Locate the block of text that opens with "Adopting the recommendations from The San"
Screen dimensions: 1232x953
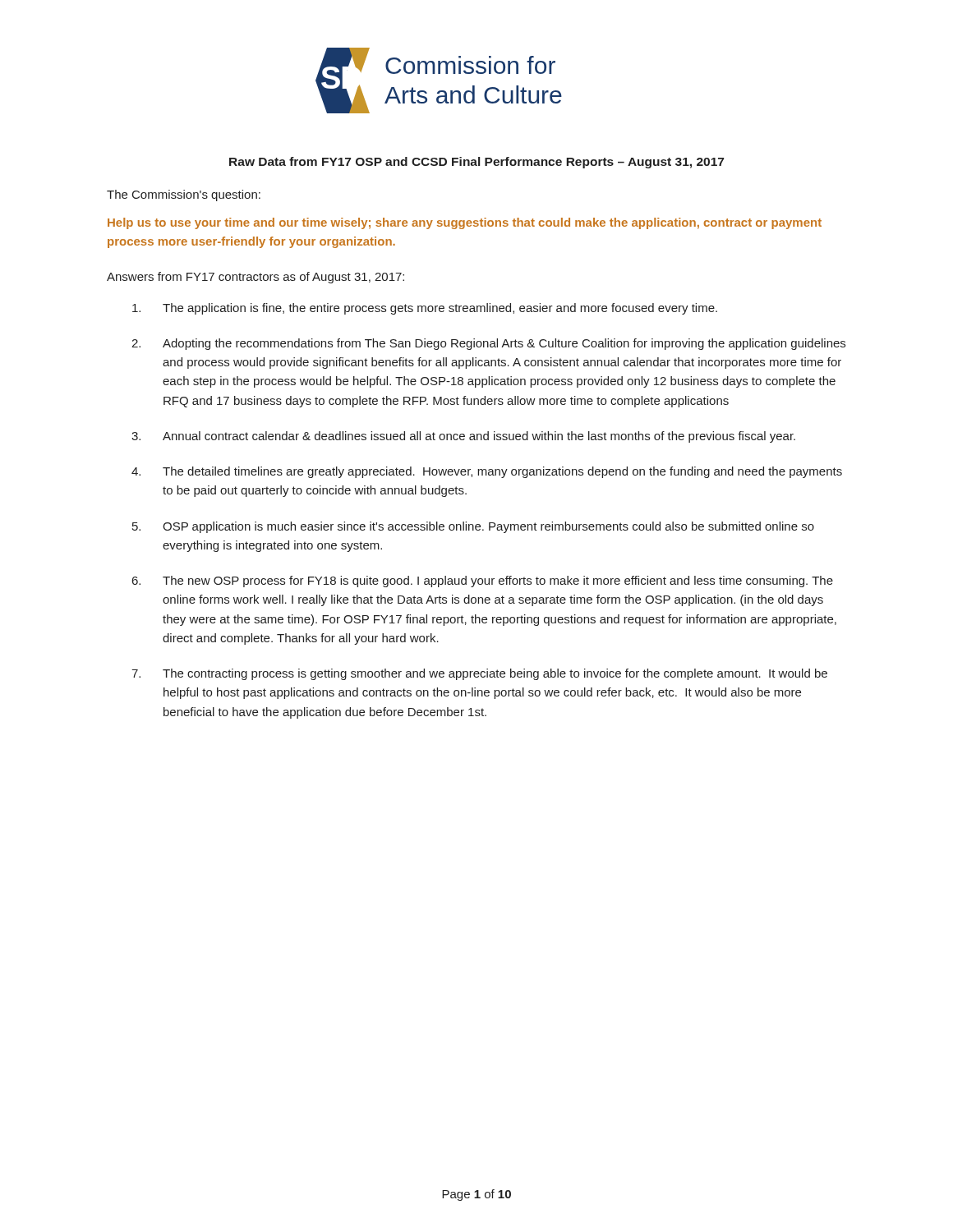point(504,371)
